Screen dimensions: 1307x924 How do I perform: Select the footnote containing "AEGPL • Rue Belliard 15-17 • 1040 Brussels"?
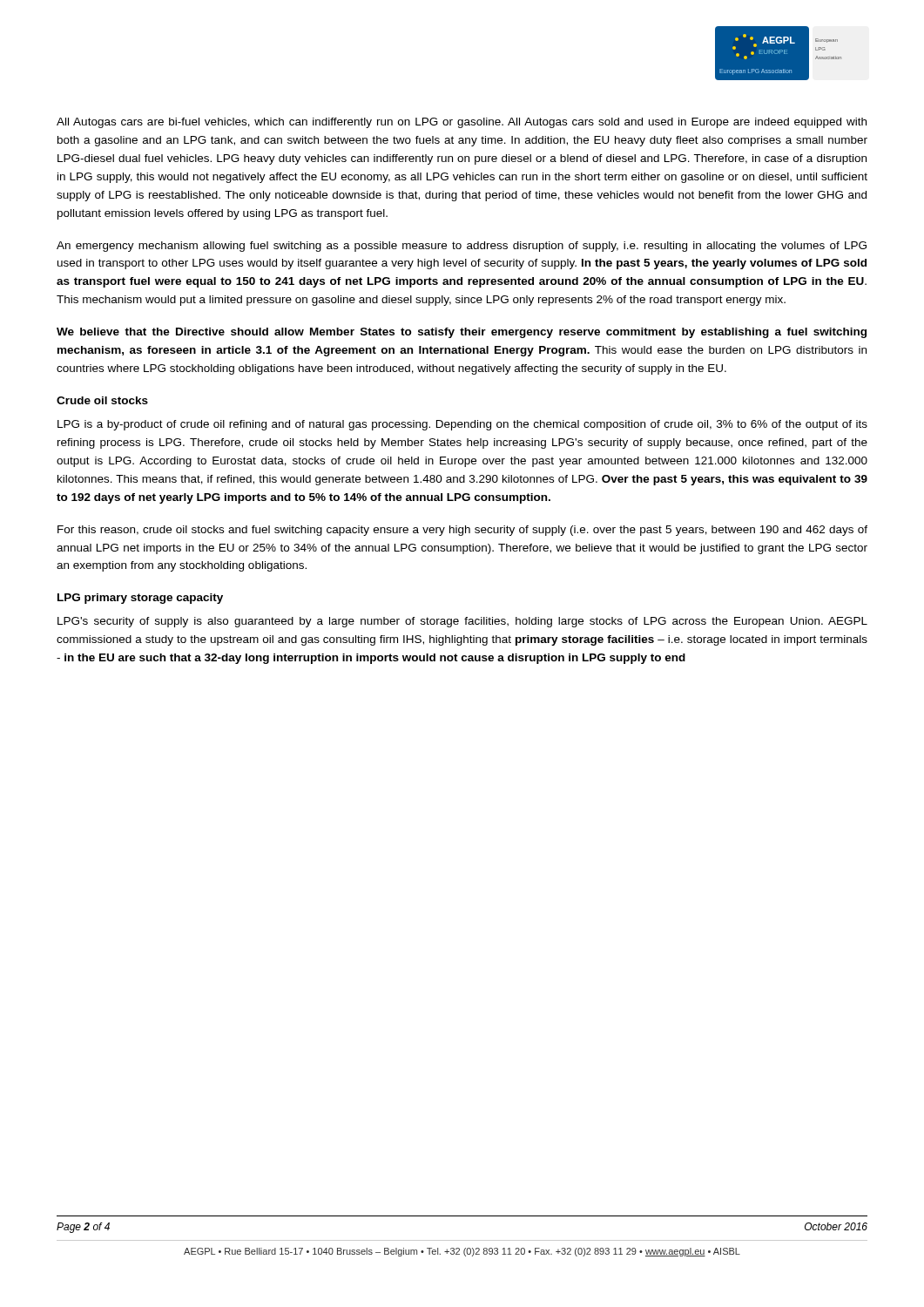[x=462, y=1251]
